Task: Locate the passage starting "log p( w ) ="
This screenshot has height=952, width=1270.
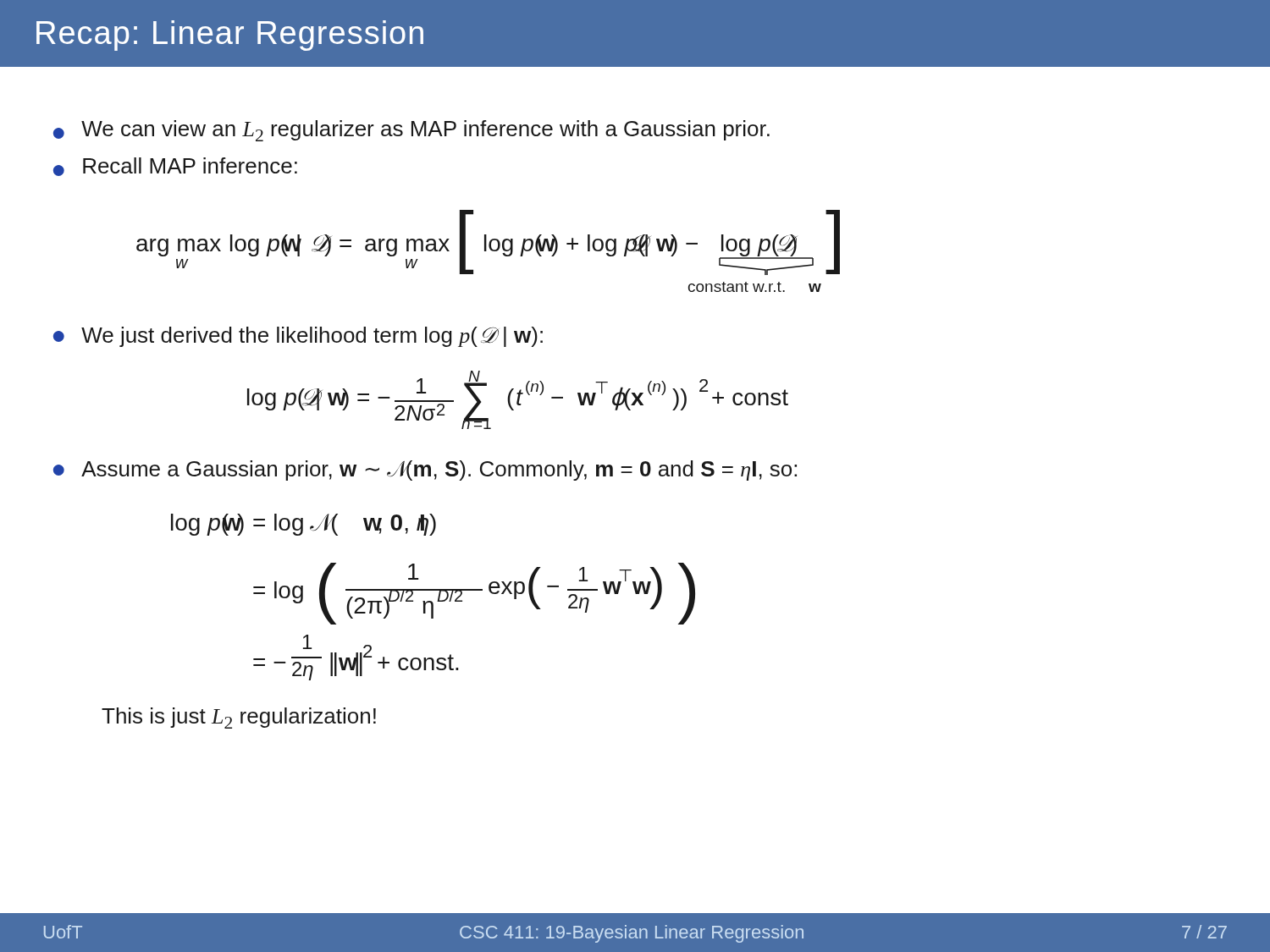Action: (660, 590)
